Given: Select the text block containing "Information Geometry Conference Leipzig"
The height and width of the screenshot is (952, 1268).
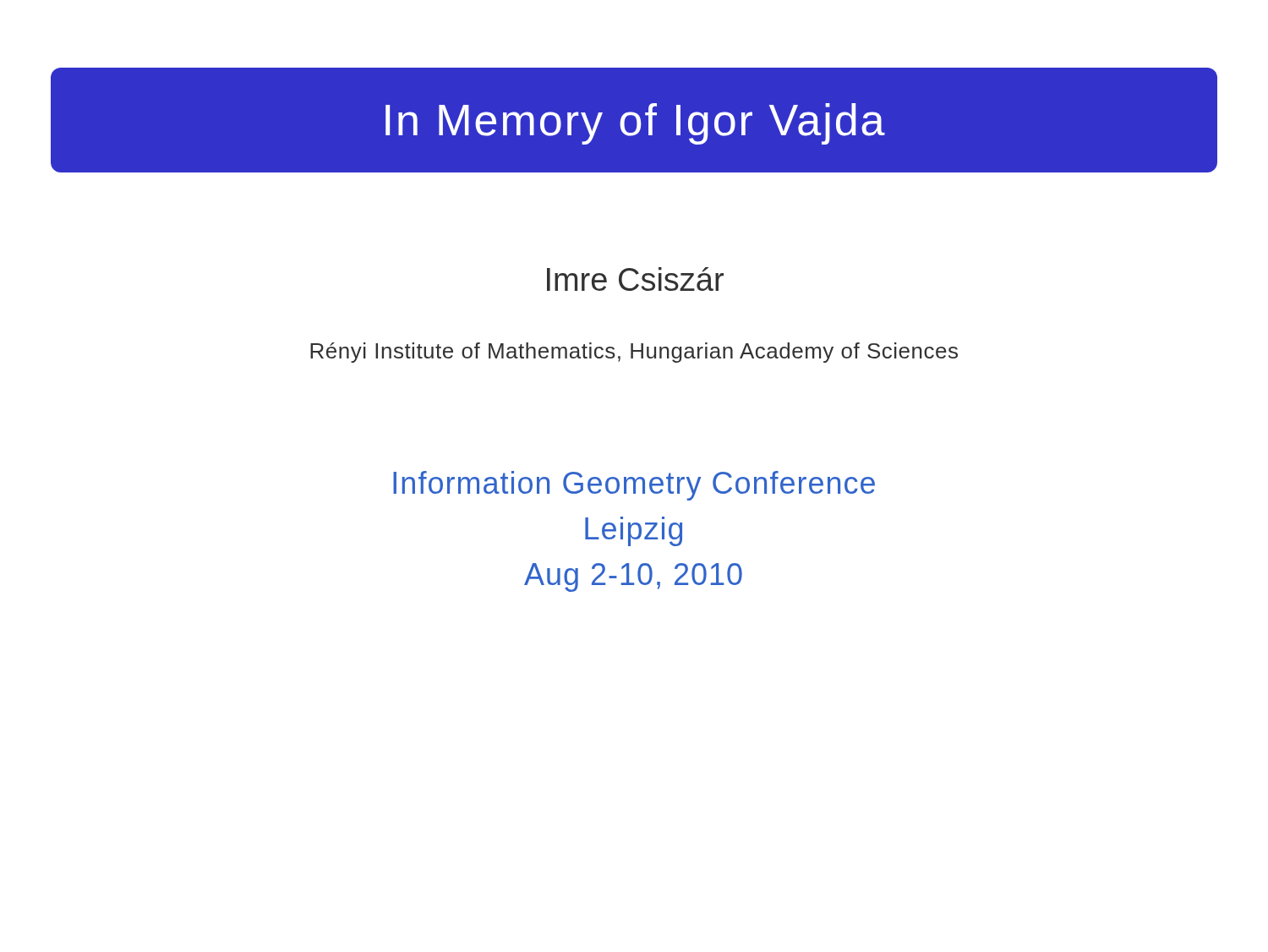Looking at the screenshot, I should (634, 529).
